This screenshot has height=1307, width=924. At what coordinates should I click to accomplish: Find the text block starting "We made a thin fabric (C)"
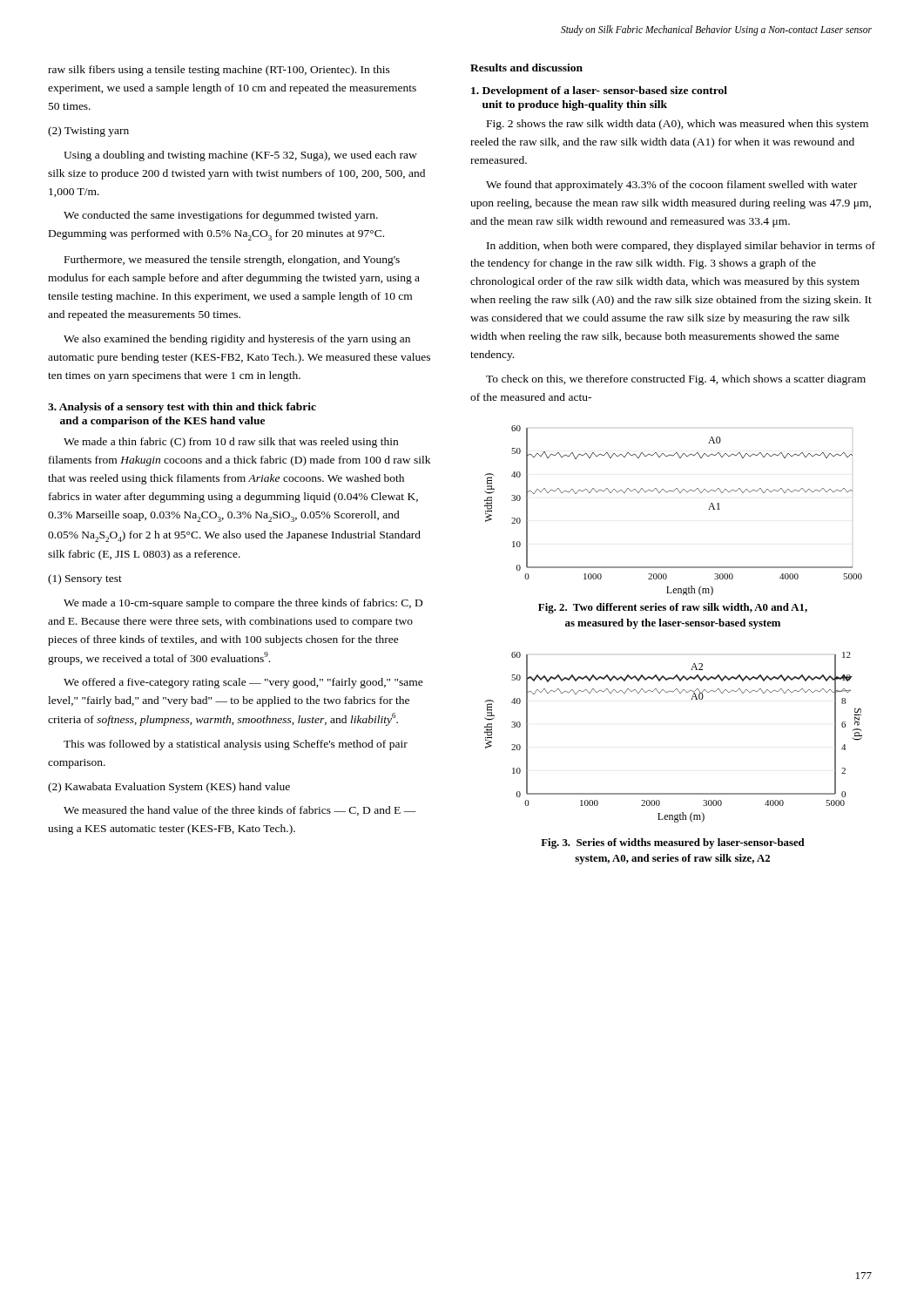239,498
